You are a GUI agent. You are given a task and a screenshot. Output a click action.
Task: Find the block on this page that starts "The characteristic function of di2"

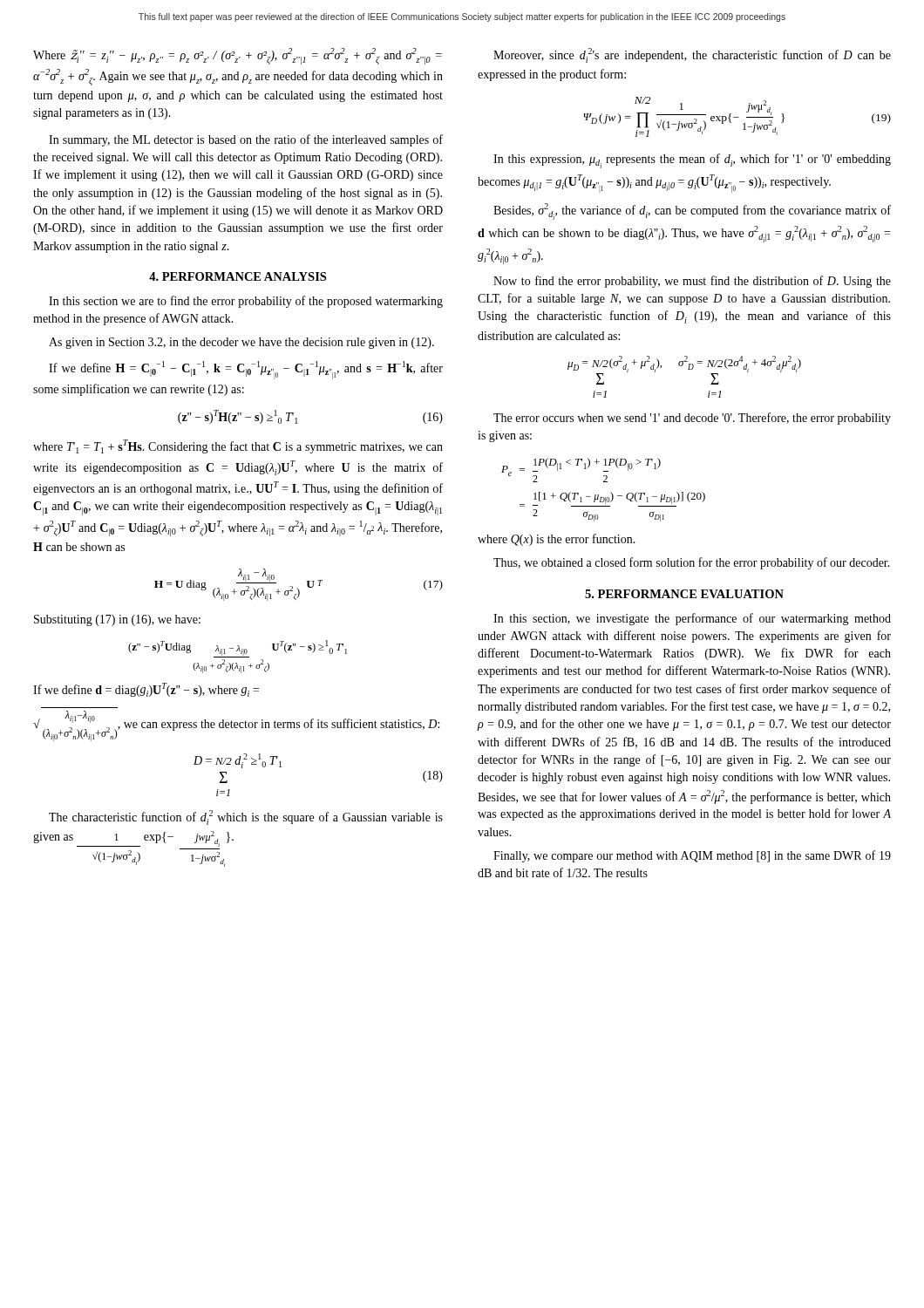[238, 838]
